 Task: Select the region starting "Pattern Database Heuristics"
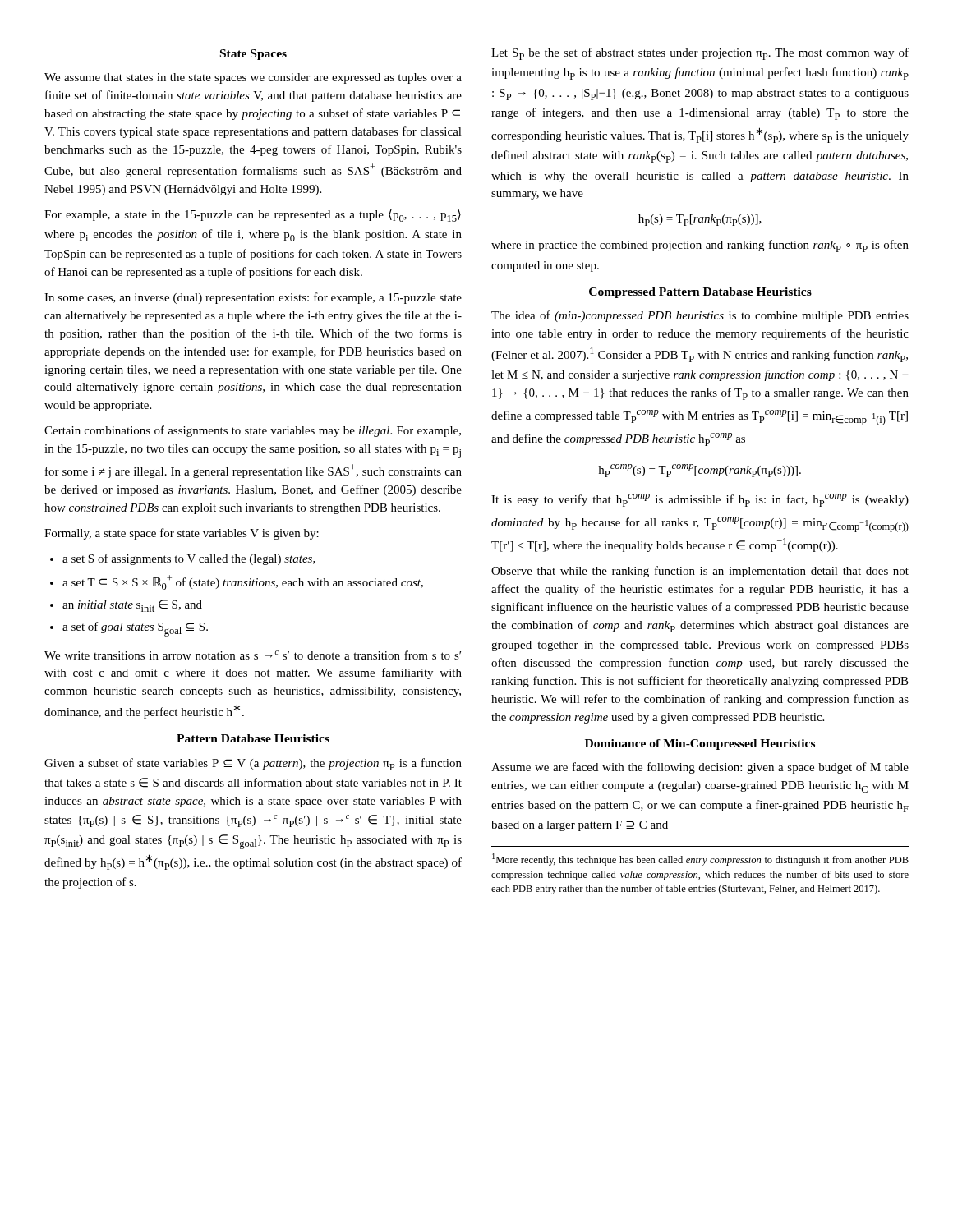[x=253, y=738]
